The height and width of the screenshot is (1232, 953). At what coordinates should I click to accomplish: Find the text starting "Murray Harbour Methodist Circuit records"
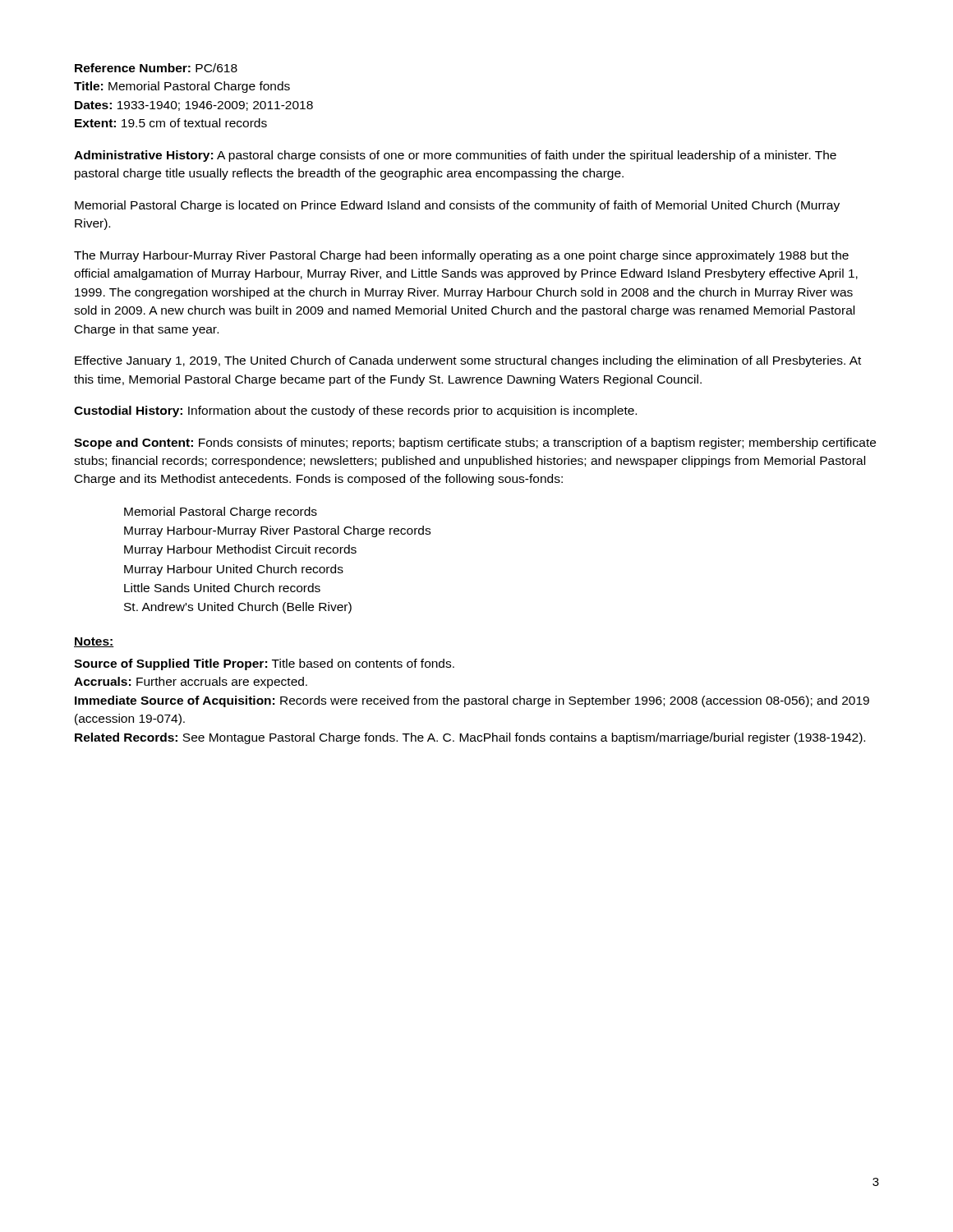(240, 549)
